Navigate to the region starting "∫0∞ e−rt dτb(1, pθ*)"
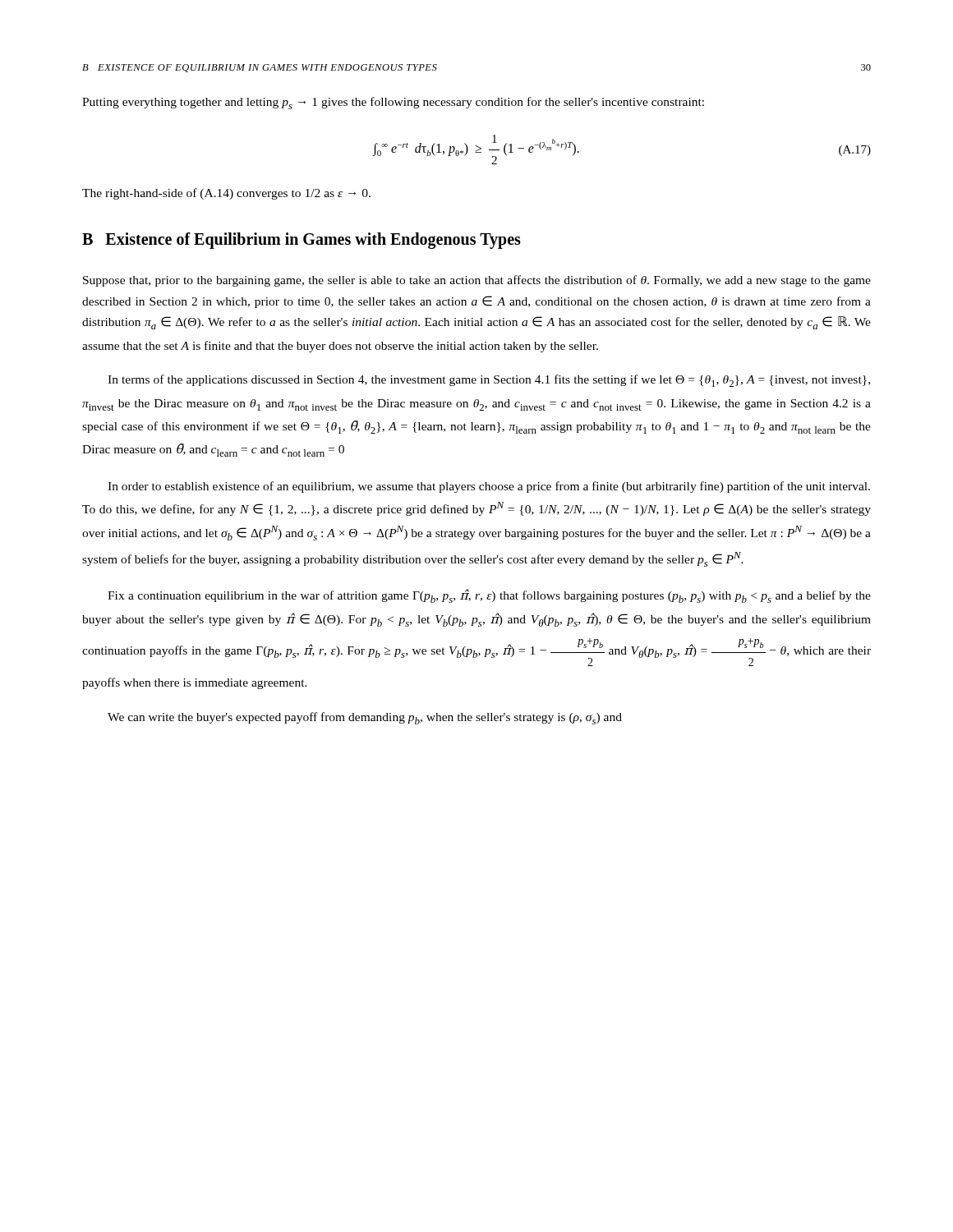This screenshot has width=953, height=1232. coord(467,149)
